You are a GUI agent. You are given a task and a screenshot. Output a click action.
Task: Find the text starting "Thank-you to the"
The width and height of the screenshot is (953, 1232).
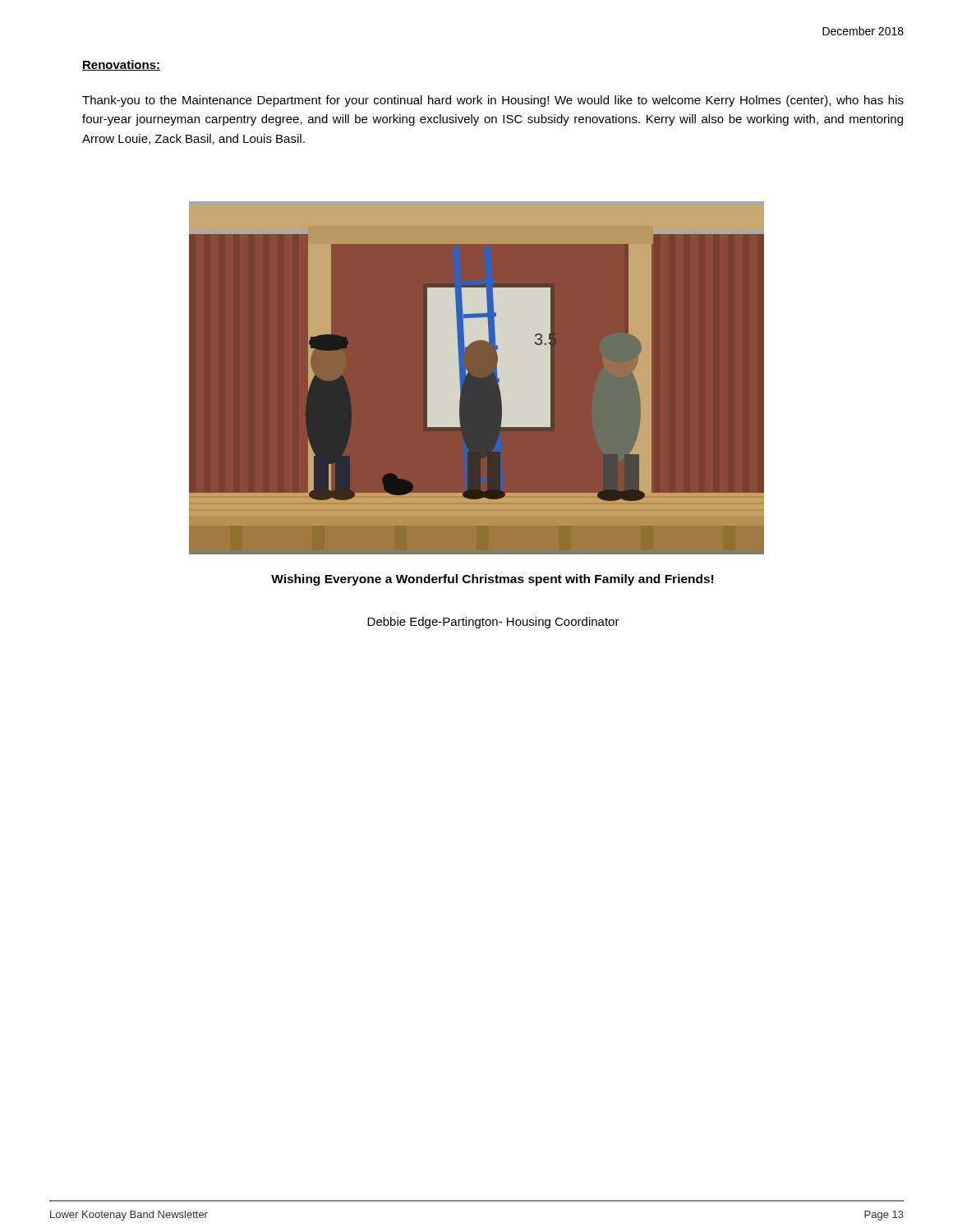[493, 119]
